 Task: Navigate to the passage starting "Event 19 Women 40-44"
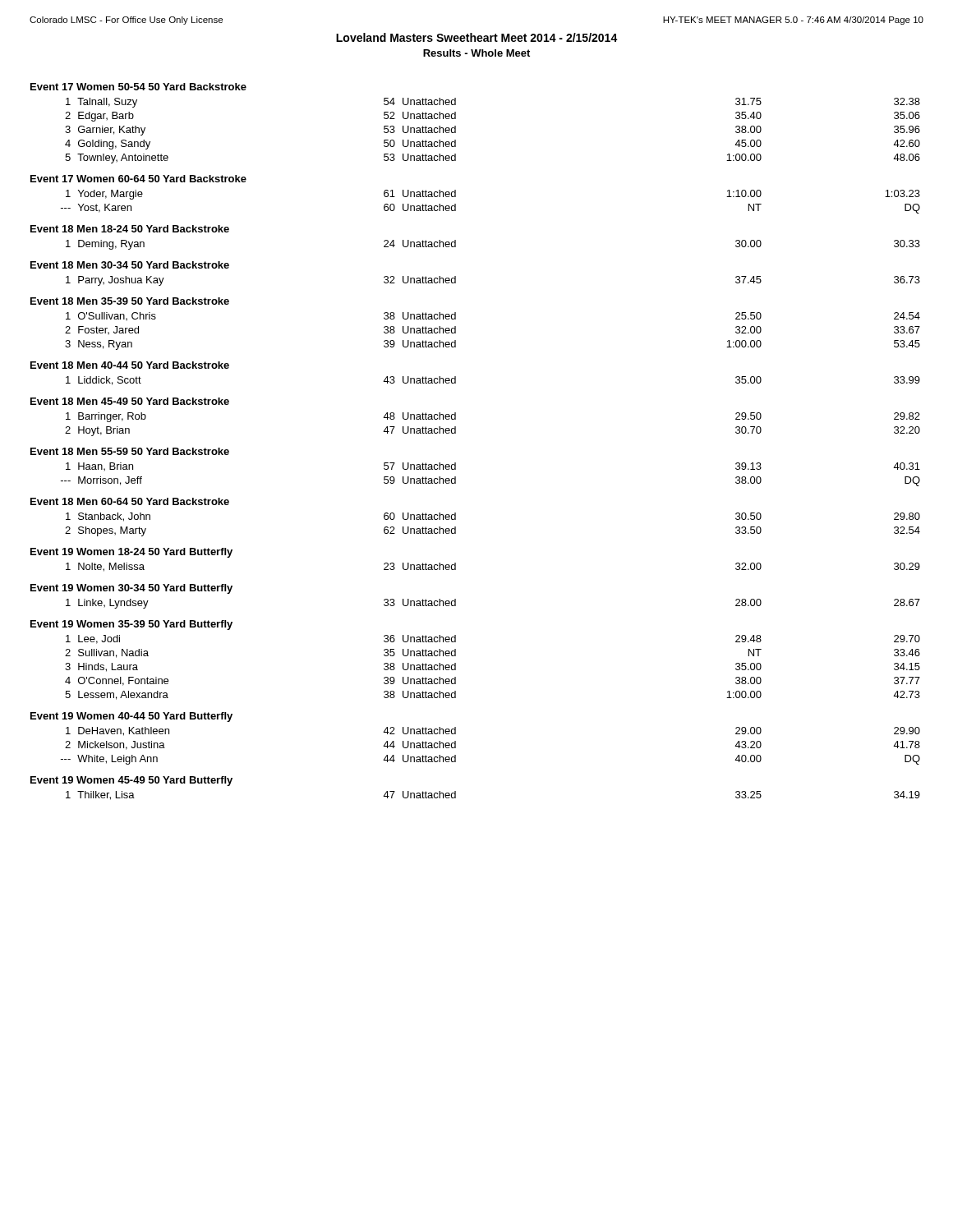click(x=131, y=716)
